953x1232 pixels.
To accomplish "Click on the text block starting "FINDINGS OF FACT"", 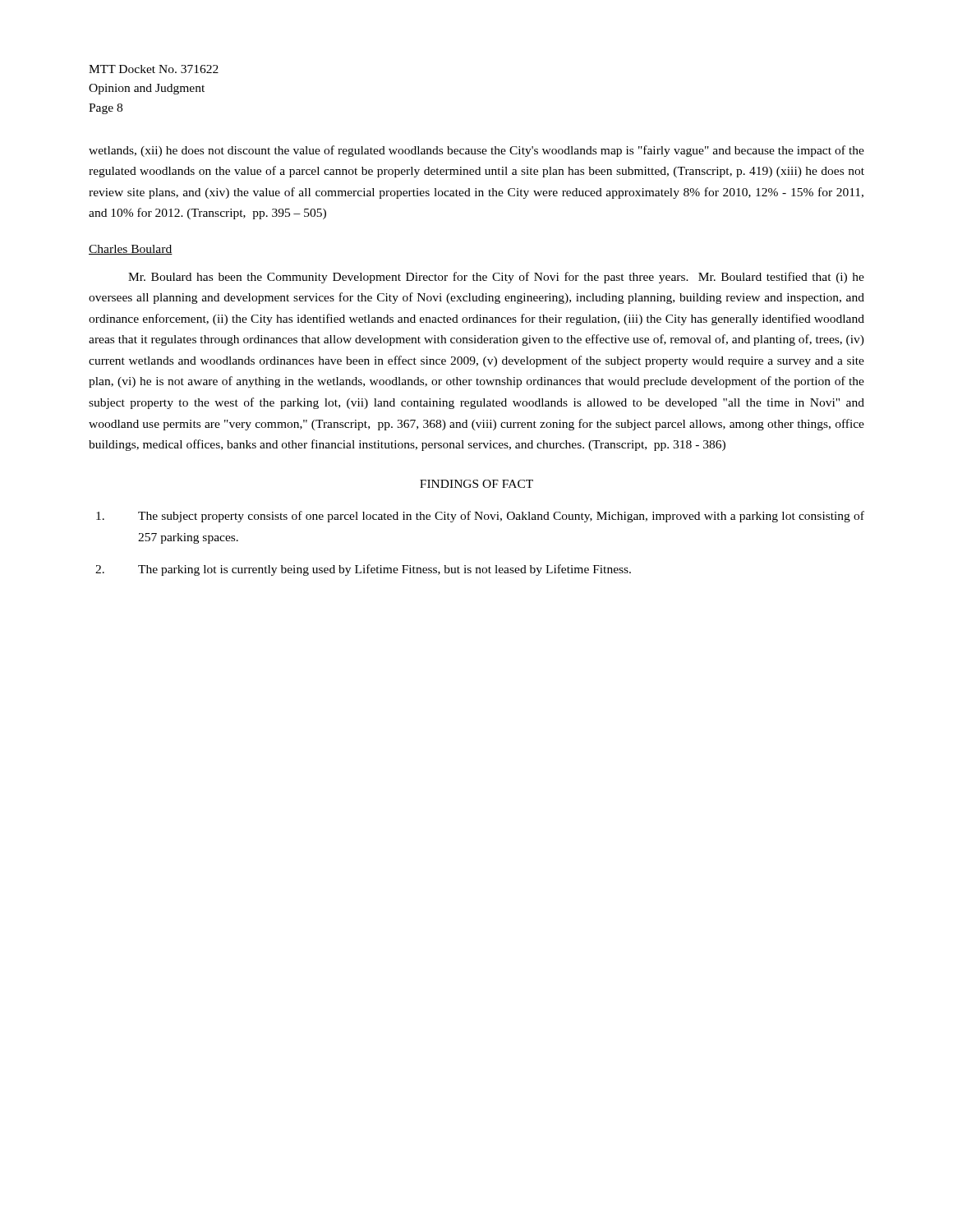I will pos(476,483).
